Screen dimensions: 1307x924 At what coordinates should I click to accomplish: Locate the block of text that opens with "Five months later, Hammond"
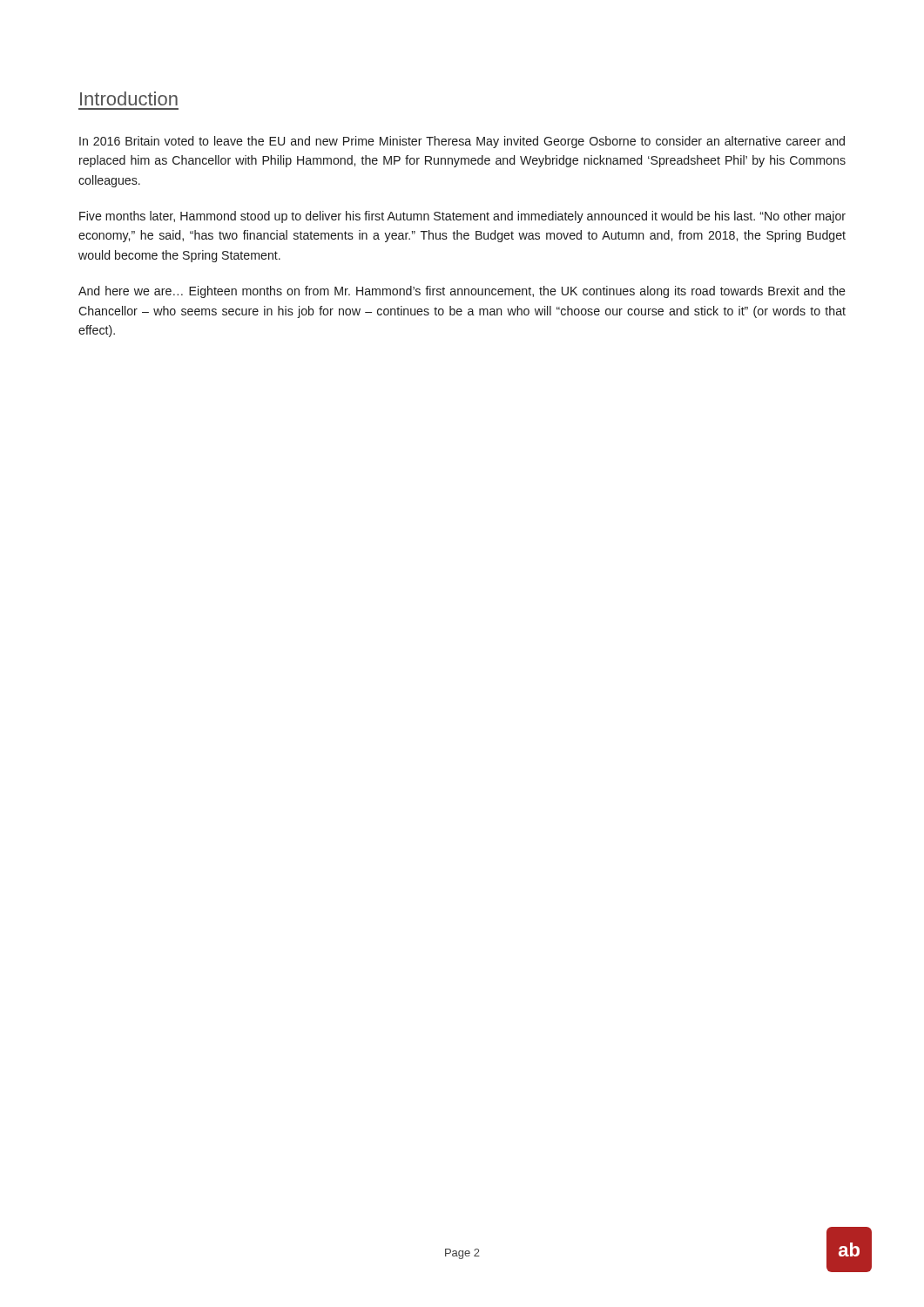point(462,236)
